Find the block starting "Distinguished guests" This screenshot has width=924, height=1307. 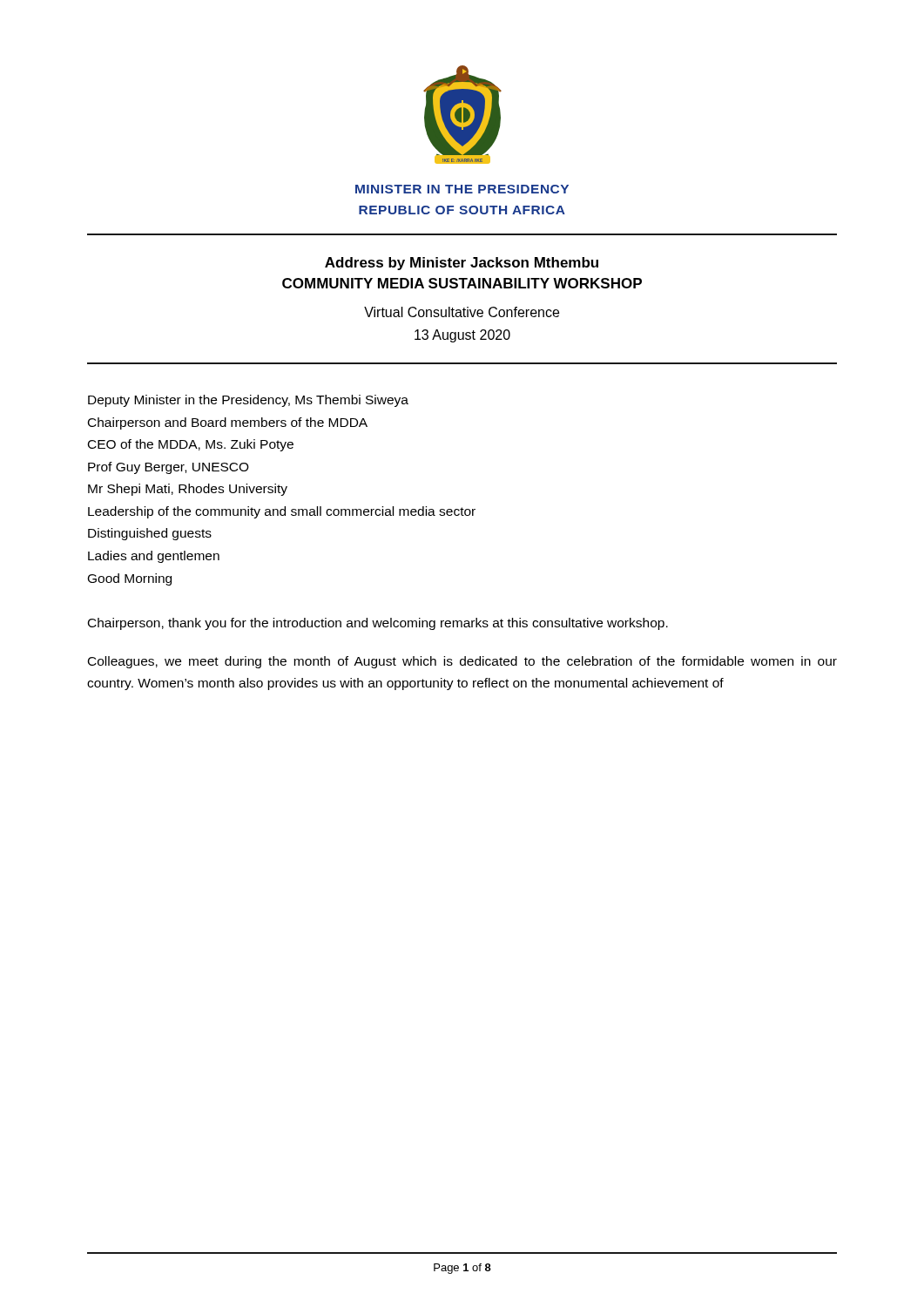pyautogui.click(x=150, y=534)
